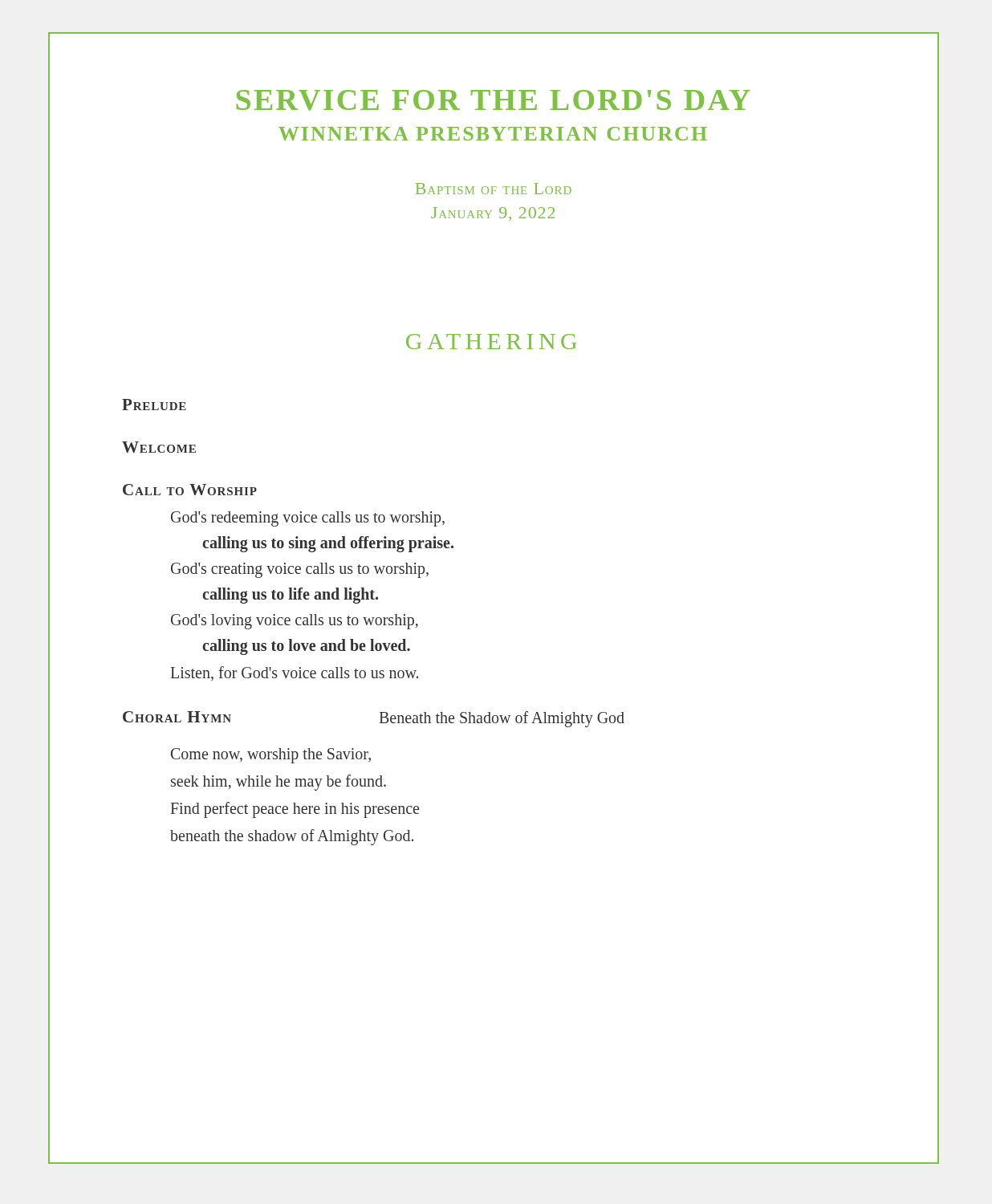Point to the text block starting "Beneath the Shadow of Almighty God"
Image resolution: width=992 pixels, height=1204 pixels.
click(502, 718)
